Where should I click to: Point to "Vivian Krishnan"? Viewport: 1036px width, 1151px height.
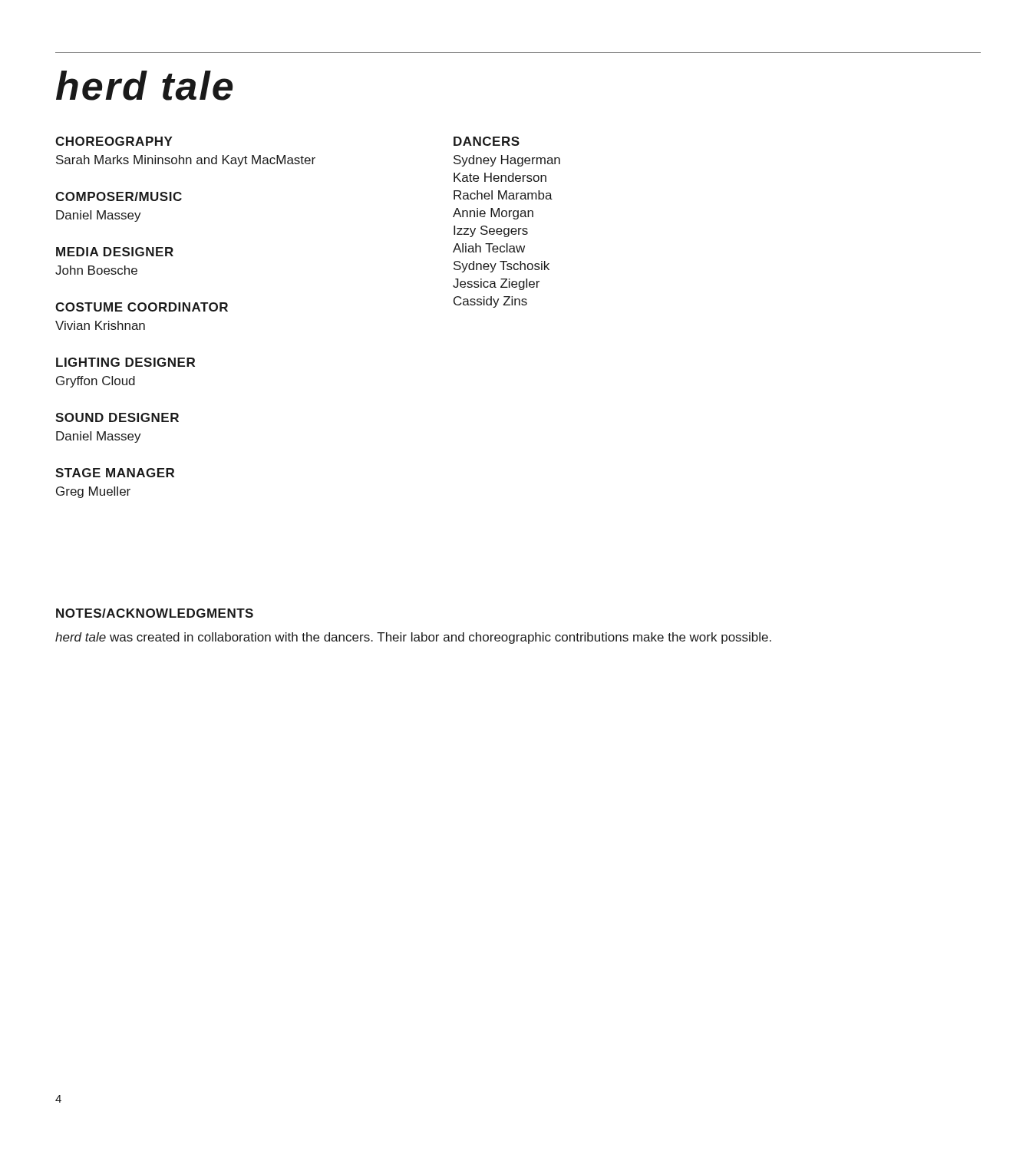[x=100, y=326]
